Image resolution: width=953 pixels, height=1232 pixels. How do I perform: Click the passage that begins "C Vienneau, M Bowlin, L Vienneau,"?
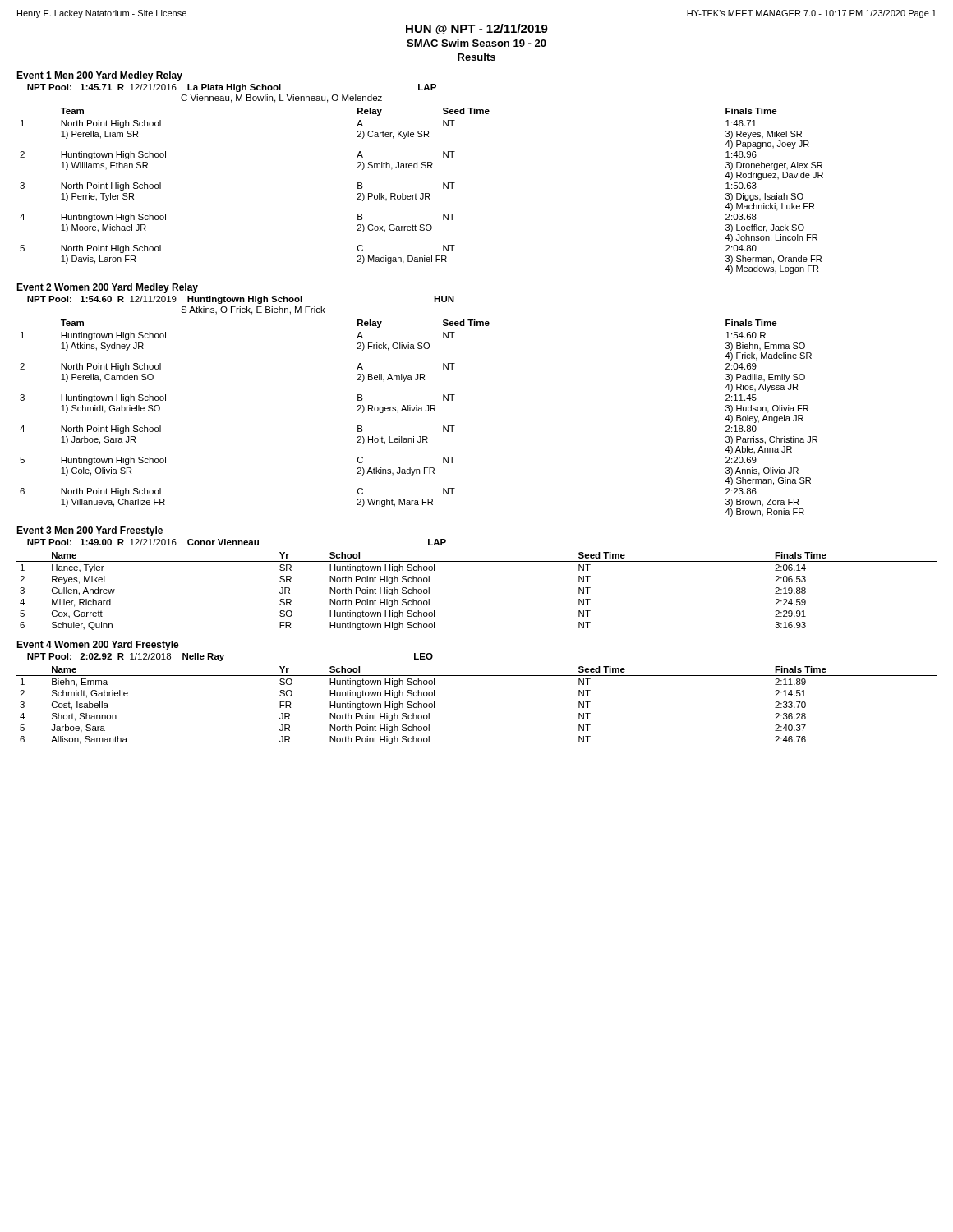(x=282, y=98)
